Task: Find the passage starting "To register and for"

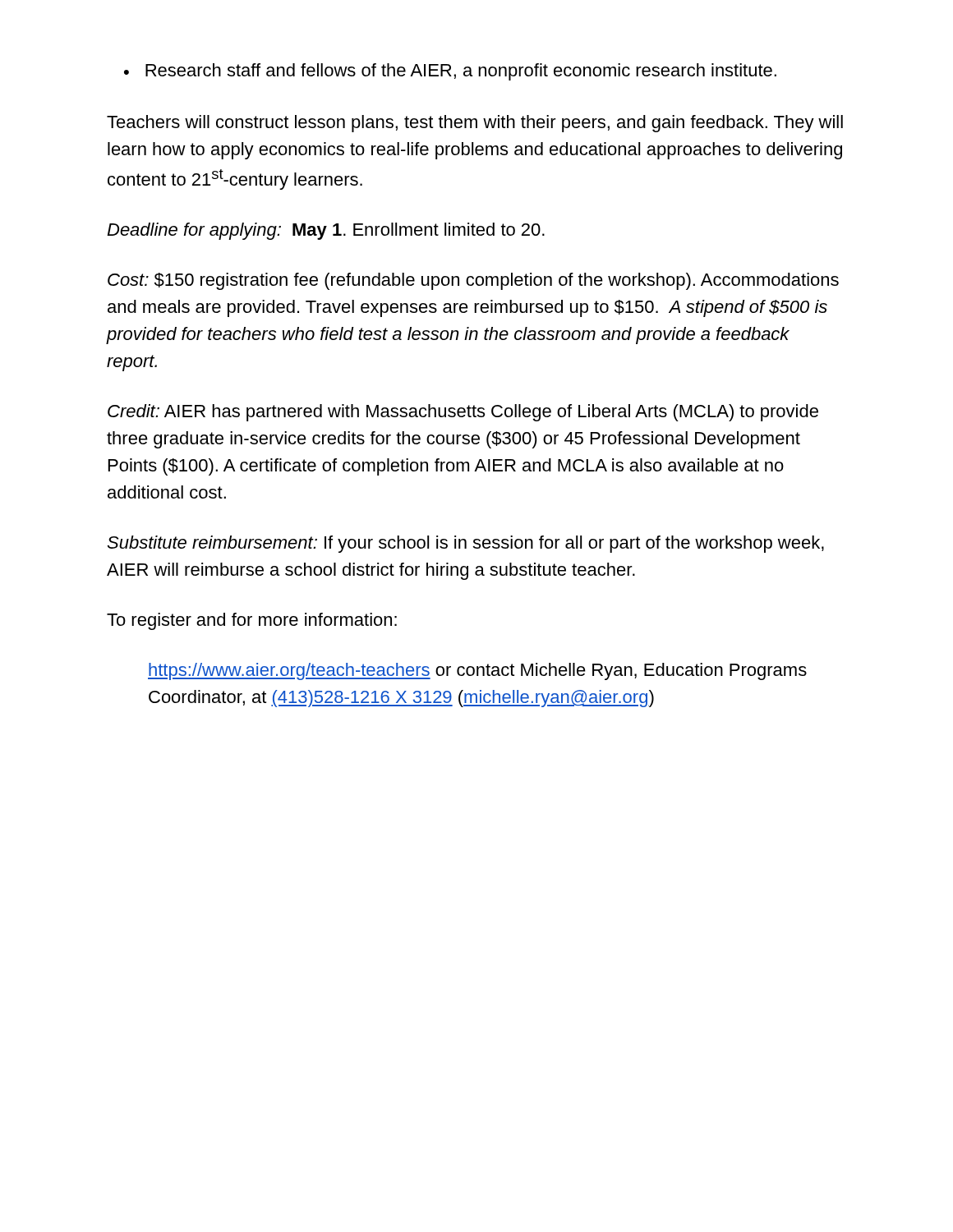Action: point(252,620)
